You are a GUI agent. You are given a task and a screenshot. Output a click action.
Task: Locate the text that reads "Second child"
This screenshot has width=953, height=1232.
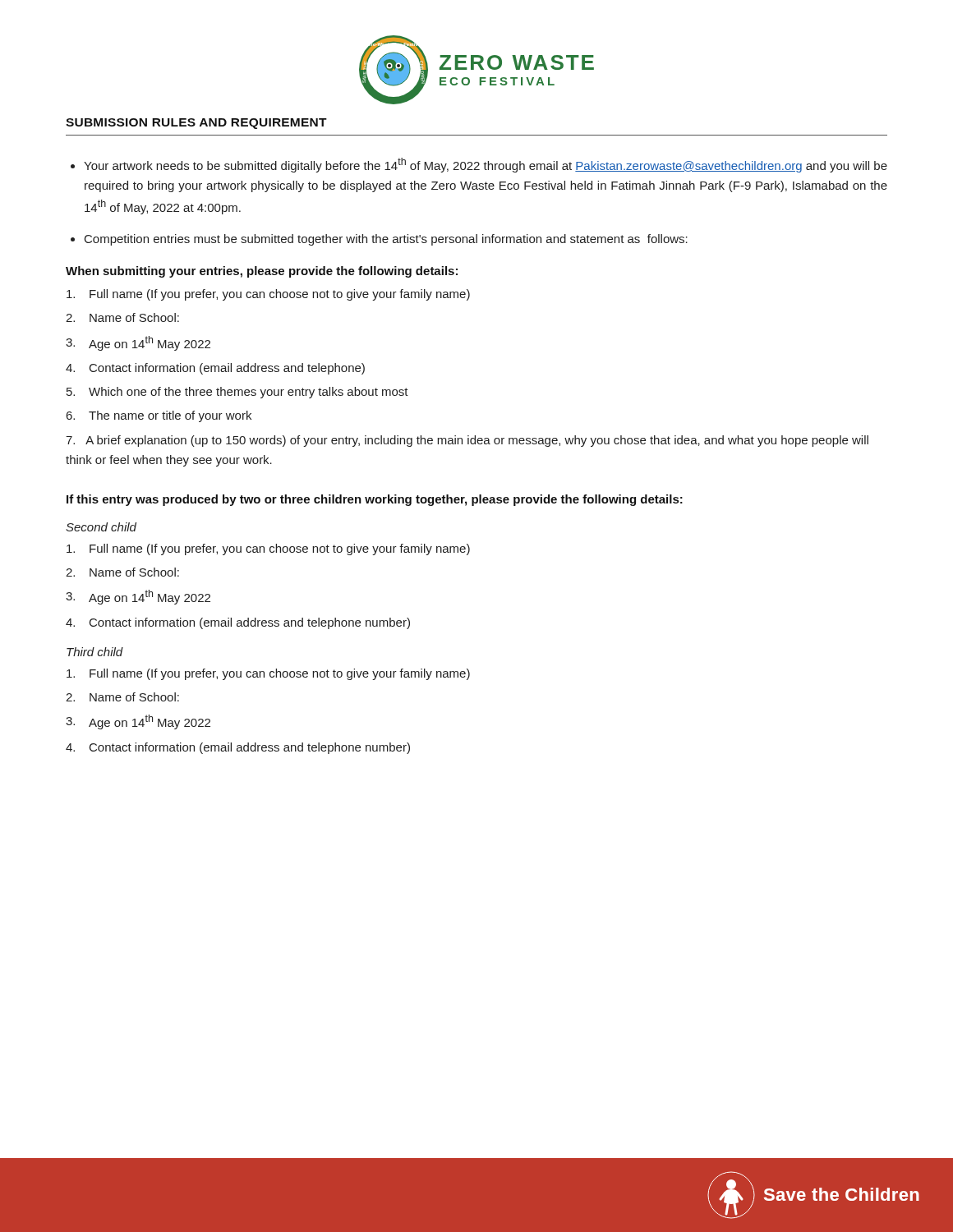(x=101, y=527)
